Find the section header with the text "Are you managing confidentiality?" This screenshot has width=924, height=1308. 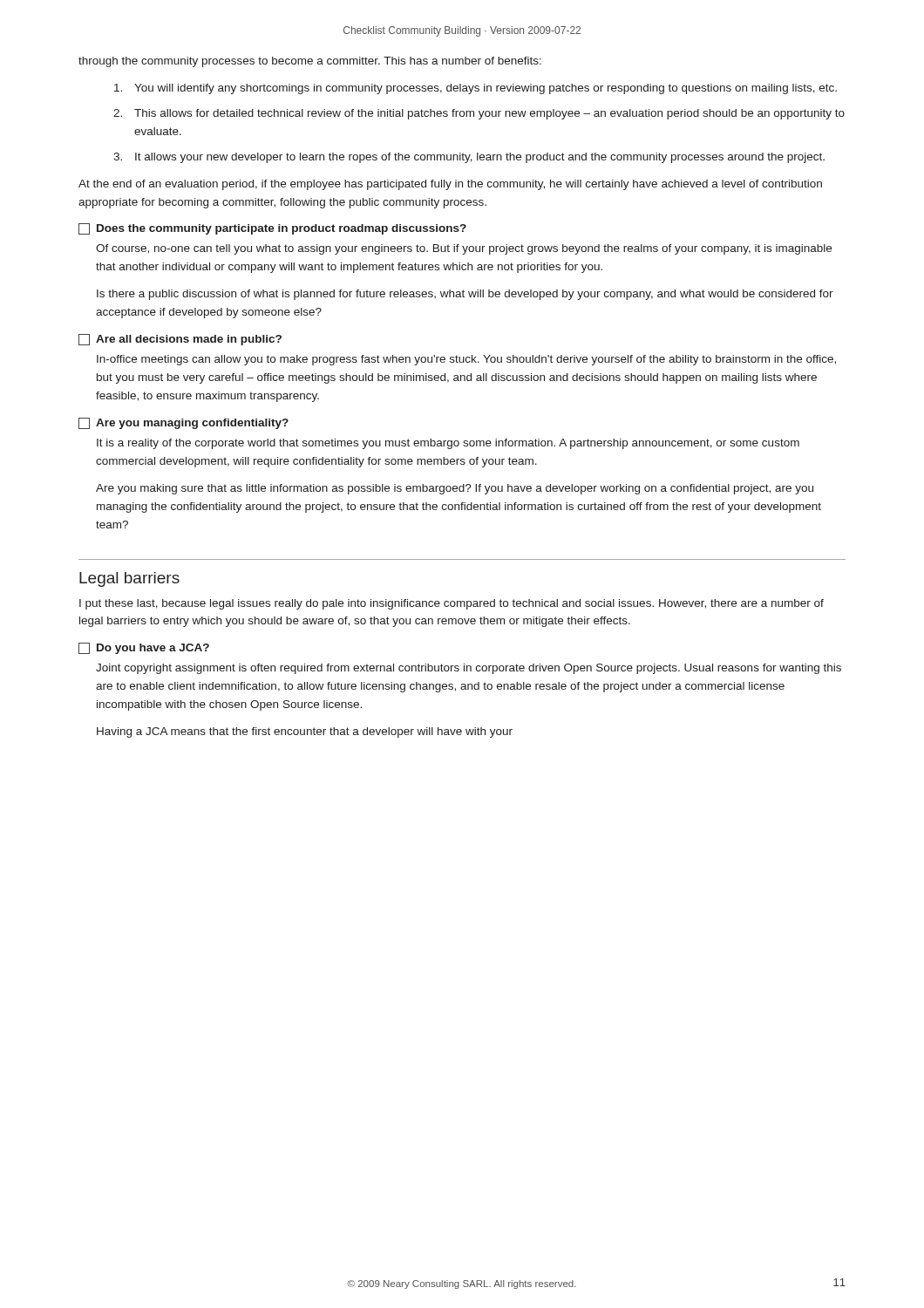coord(184,422)
